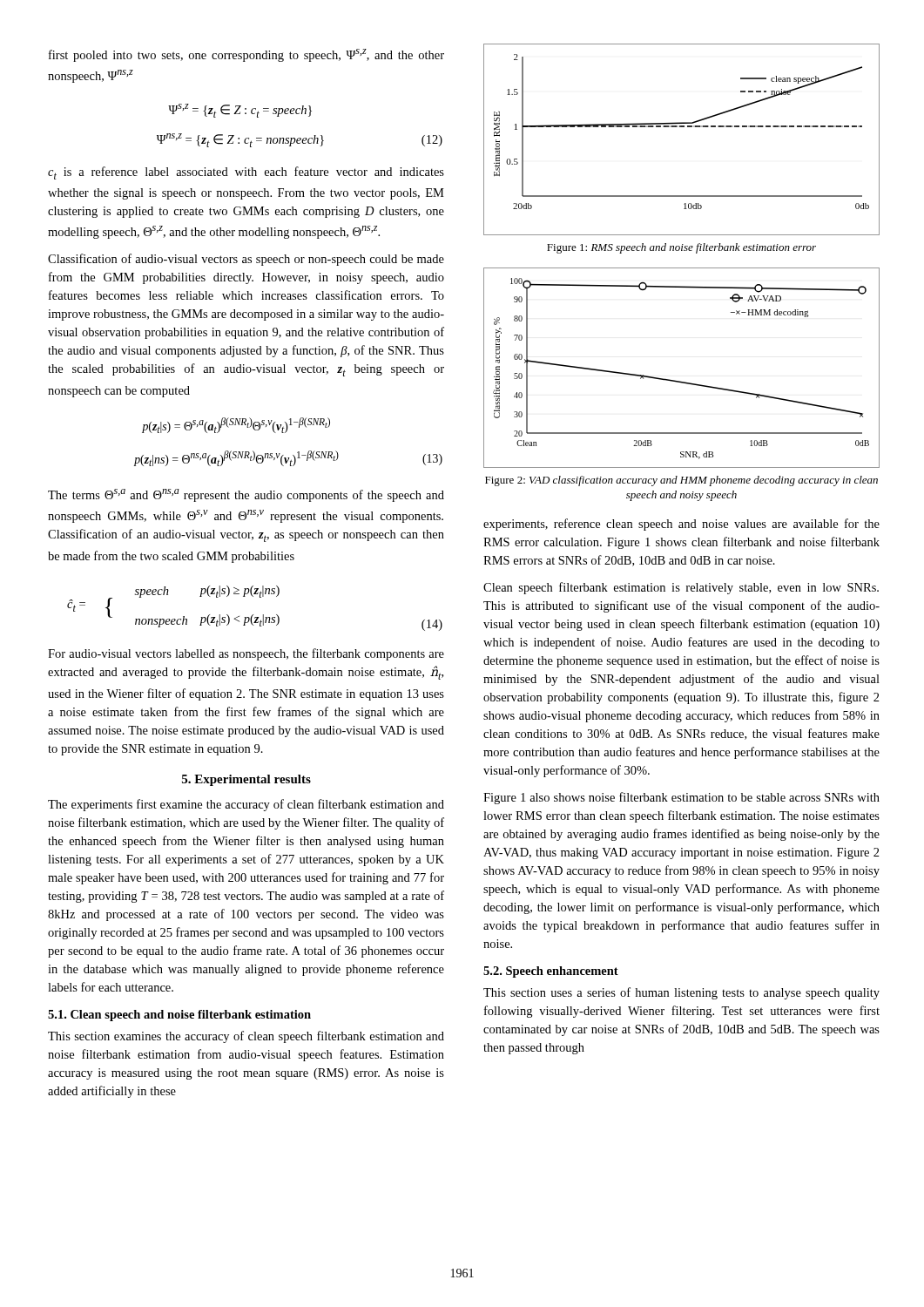Screen dimensions: 1307x924
Task: Locate the block of text that opens with "first pooled into two sets, one"
Action: [x=246, y=63]
